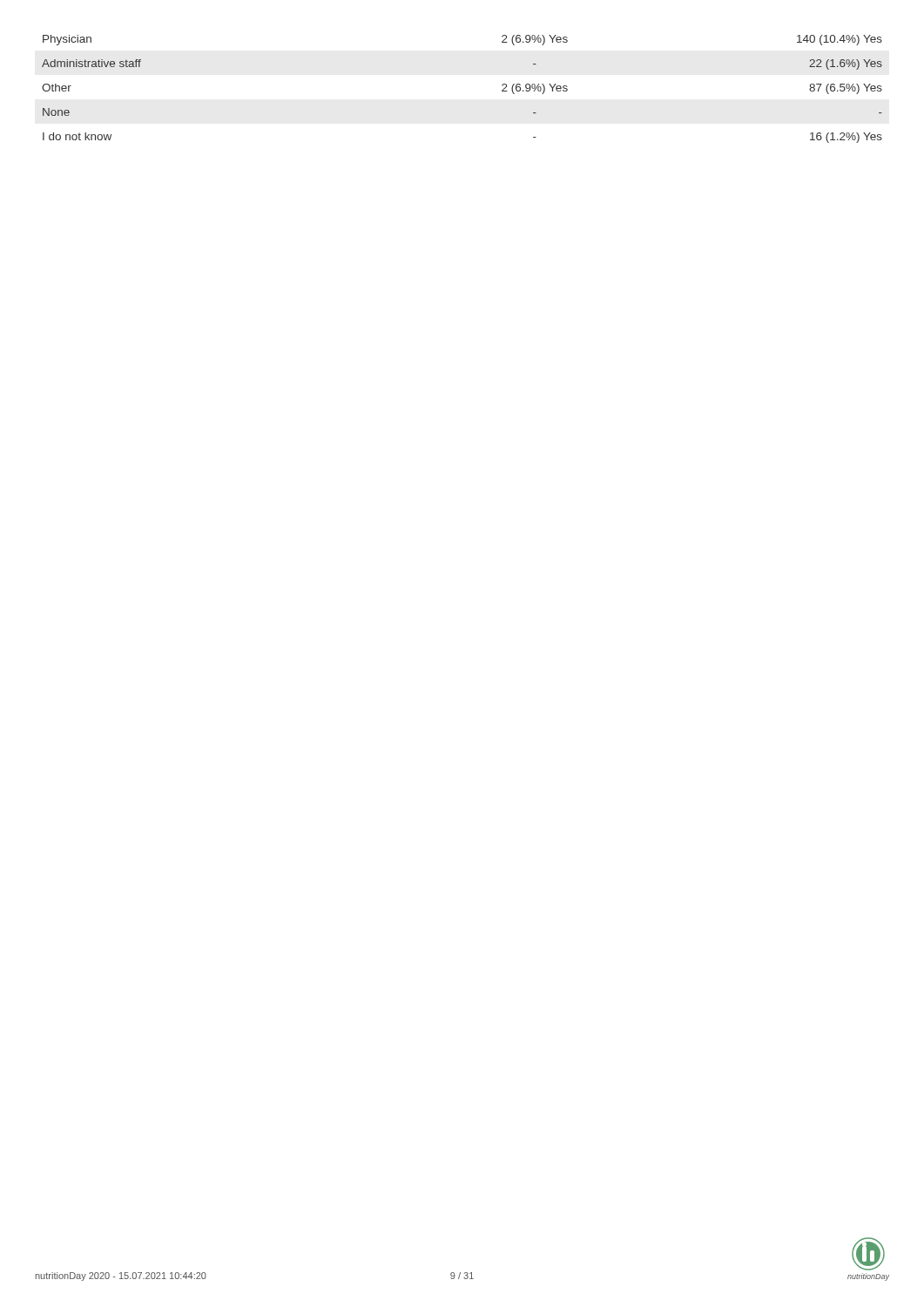The image size is (924, 1307).
Task: Click the table
Action: pyautogui.click(x=462, y=87)
